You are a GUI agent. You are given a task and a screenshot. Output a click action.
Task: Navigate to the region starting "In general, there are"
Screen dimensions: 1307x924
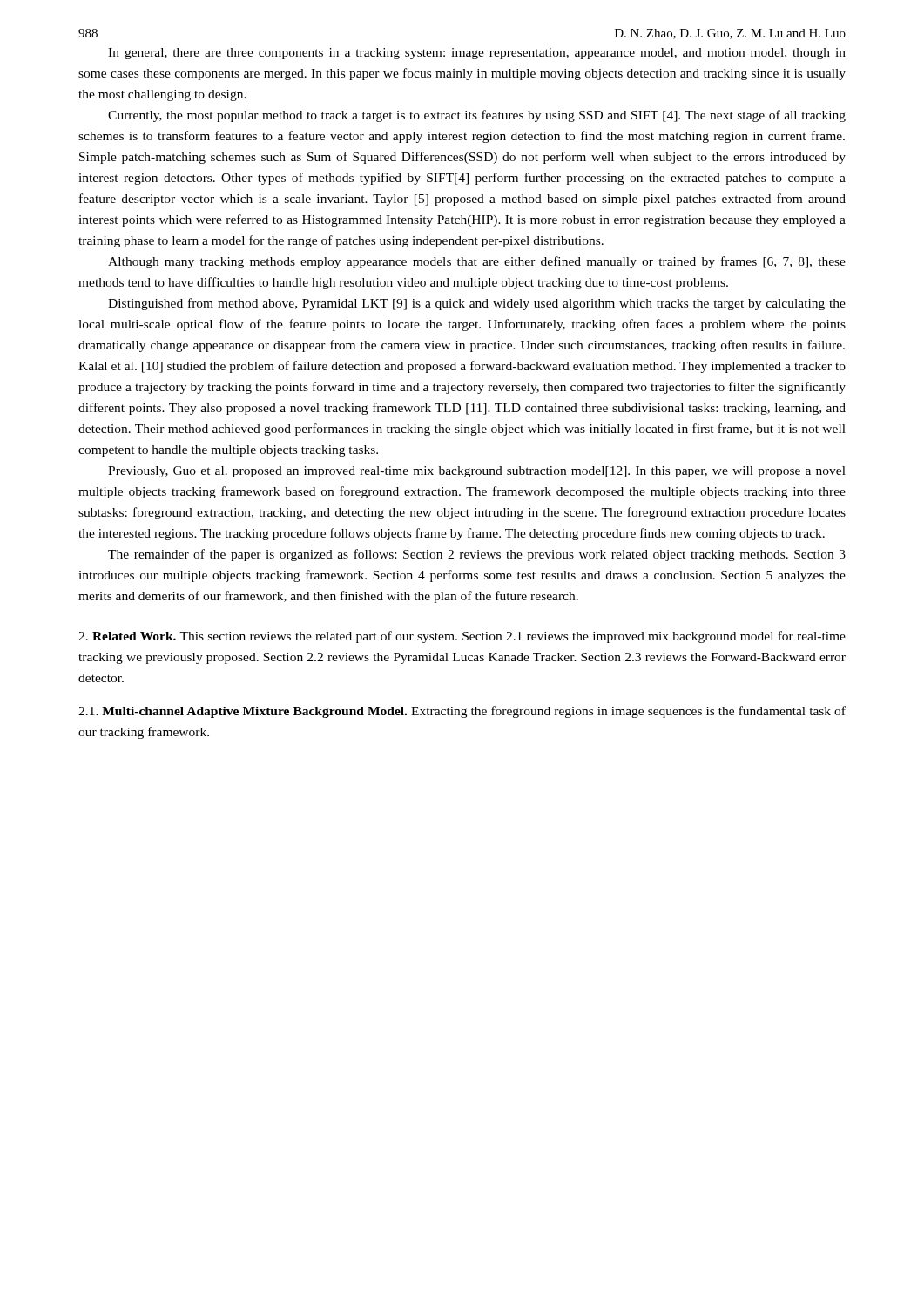462,73
